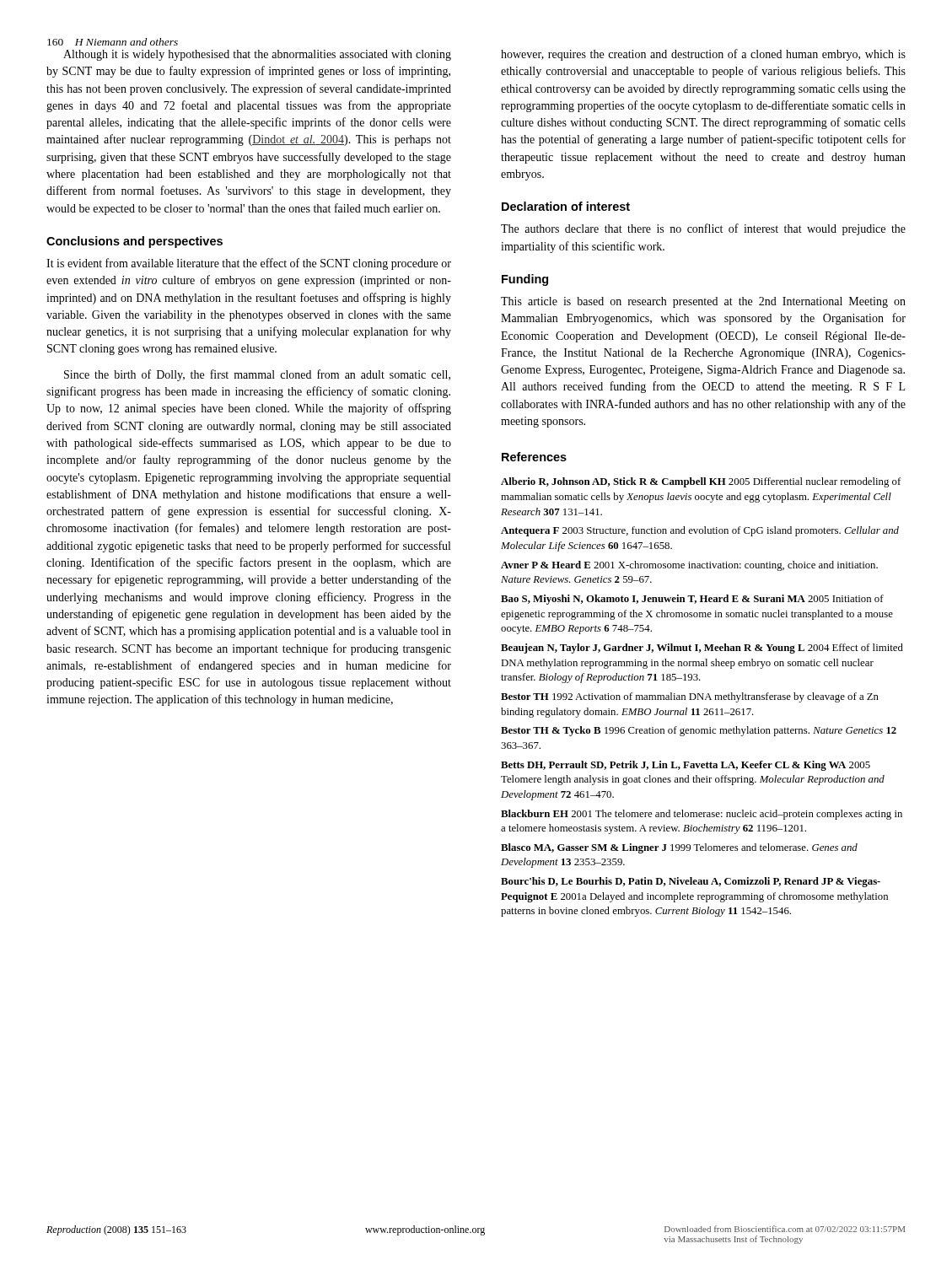Select the element starting "Bourc'his D, Le Bourhis D, Patin D, Niveleau"

tap(703, 897)
